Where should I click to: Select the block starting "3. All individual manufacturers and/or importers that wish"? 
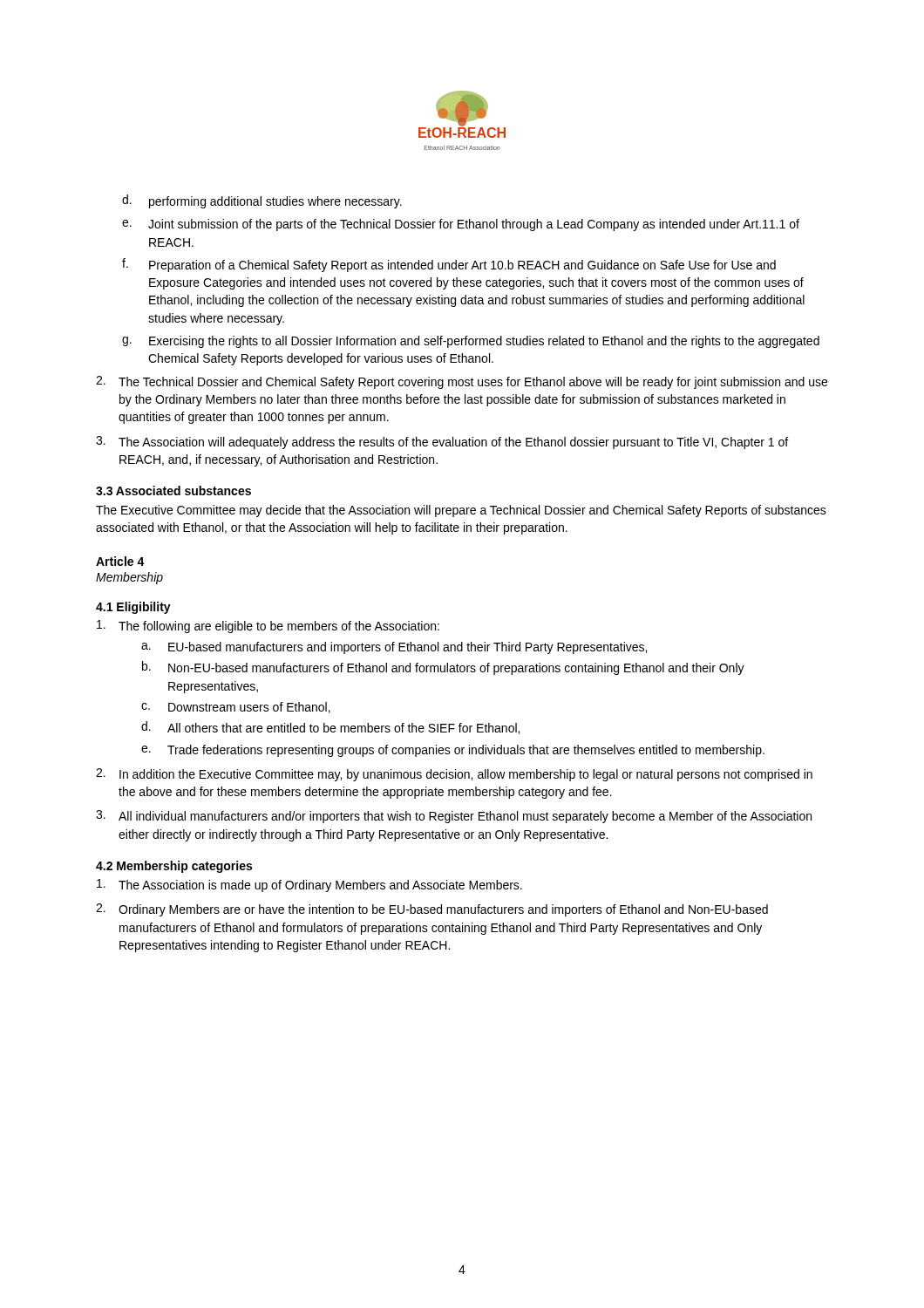coord(462,826)
